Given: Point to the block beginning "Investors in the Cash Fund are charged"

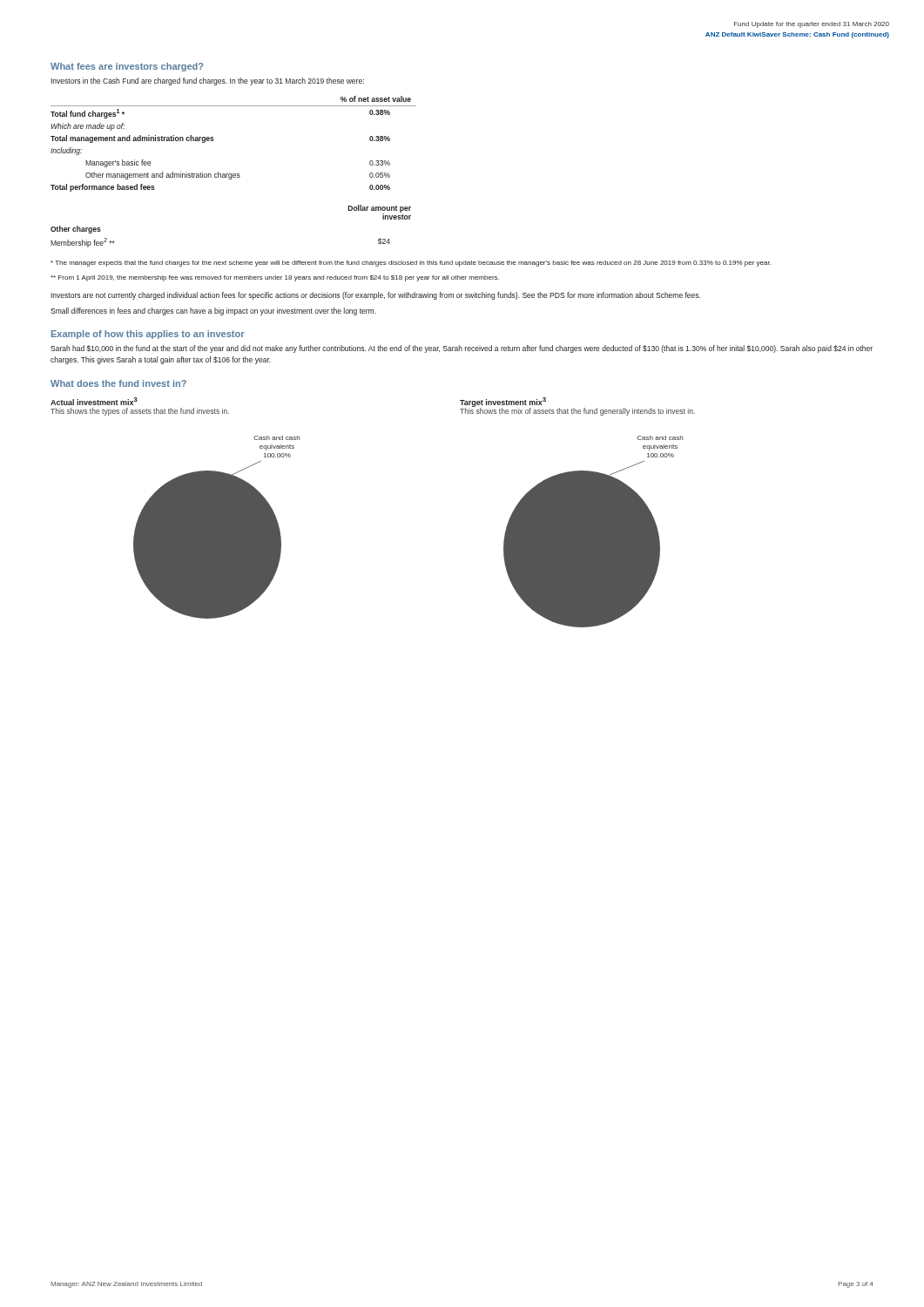Looking at the screenshot, I should (208, 81).
